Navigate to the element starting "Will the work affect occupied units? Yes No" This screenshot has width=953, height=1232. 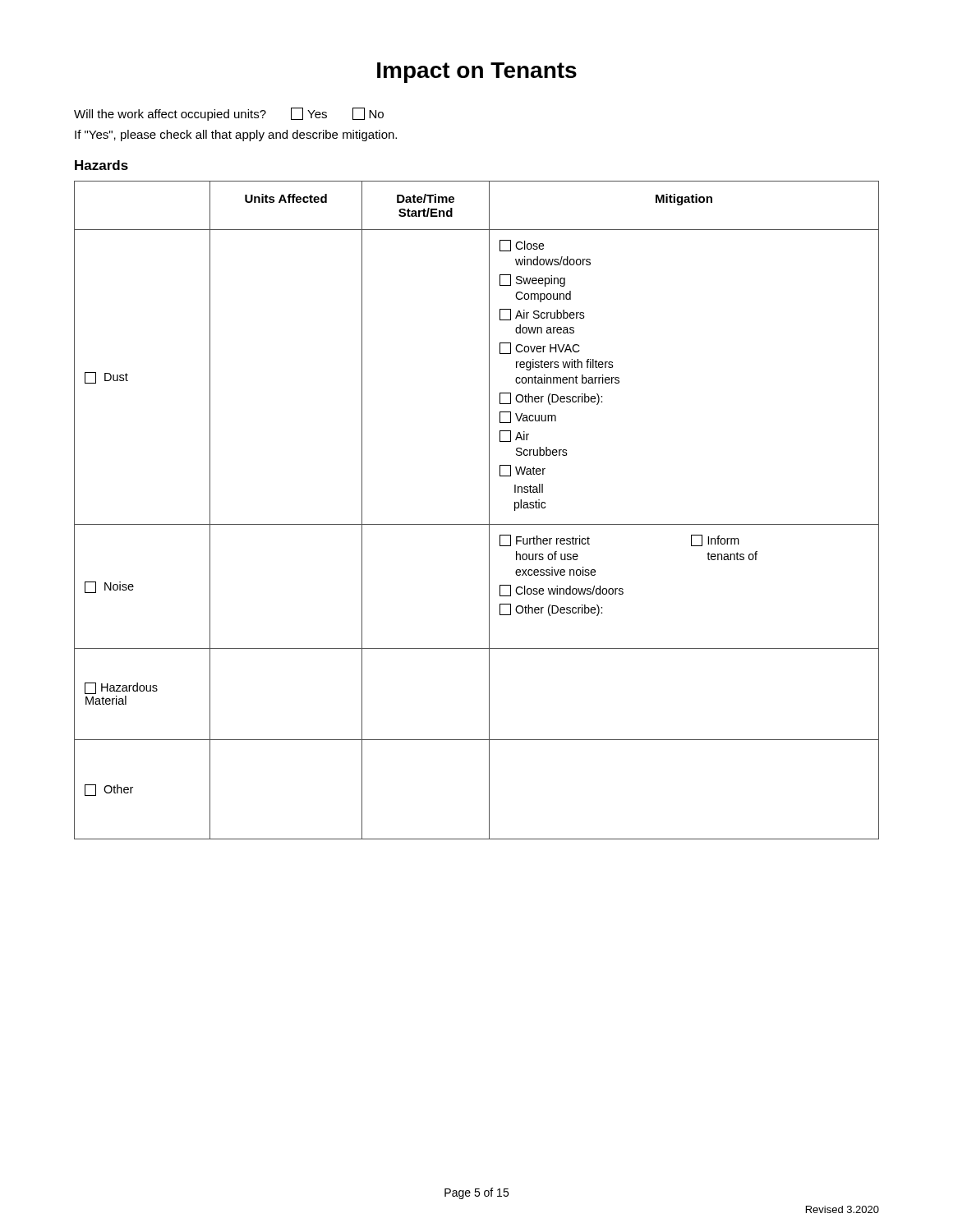click(x=229, y=114)
